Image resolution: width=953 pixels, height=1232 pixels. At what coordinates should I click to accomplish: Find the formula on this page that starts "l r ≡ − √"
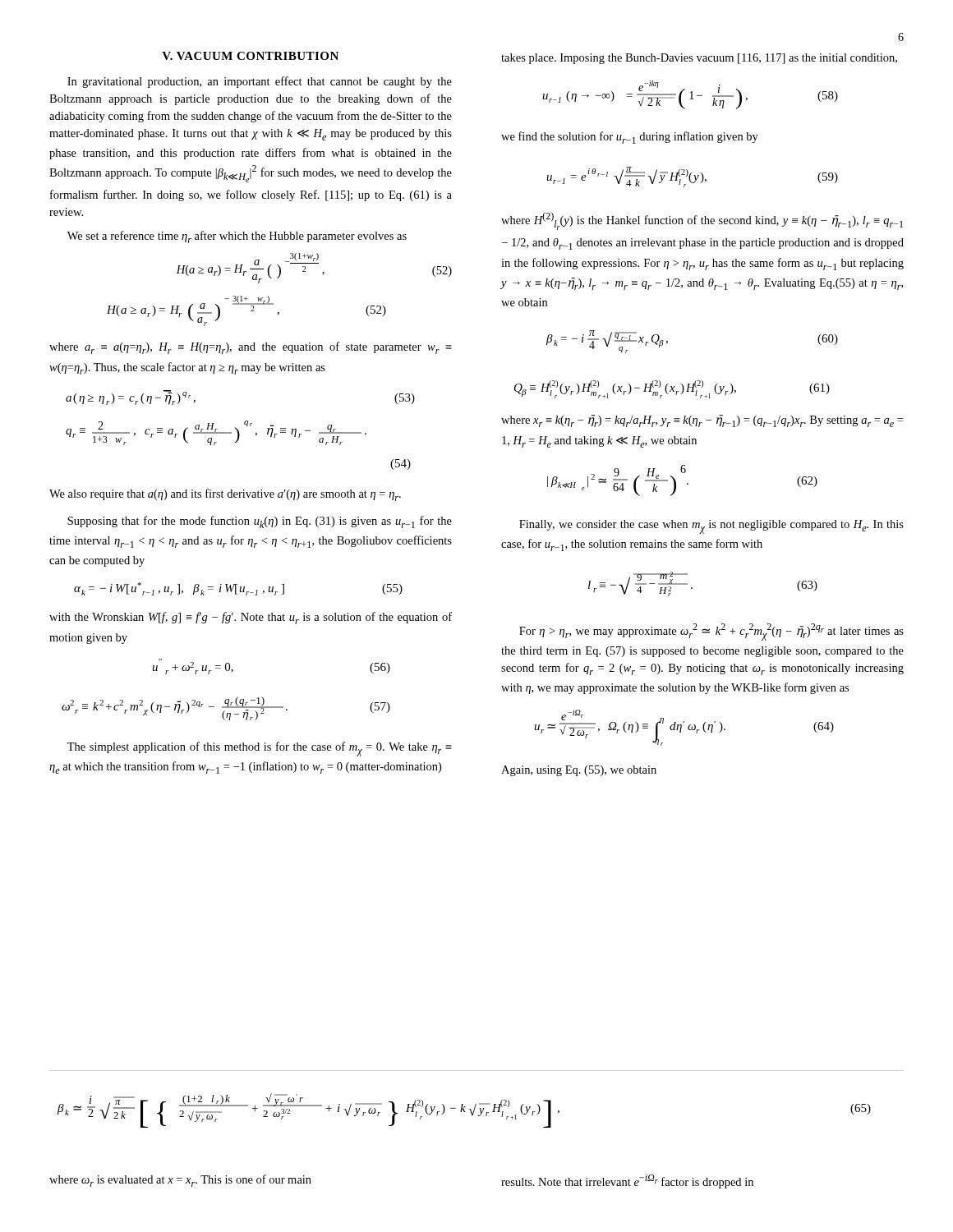pos(702,586)
